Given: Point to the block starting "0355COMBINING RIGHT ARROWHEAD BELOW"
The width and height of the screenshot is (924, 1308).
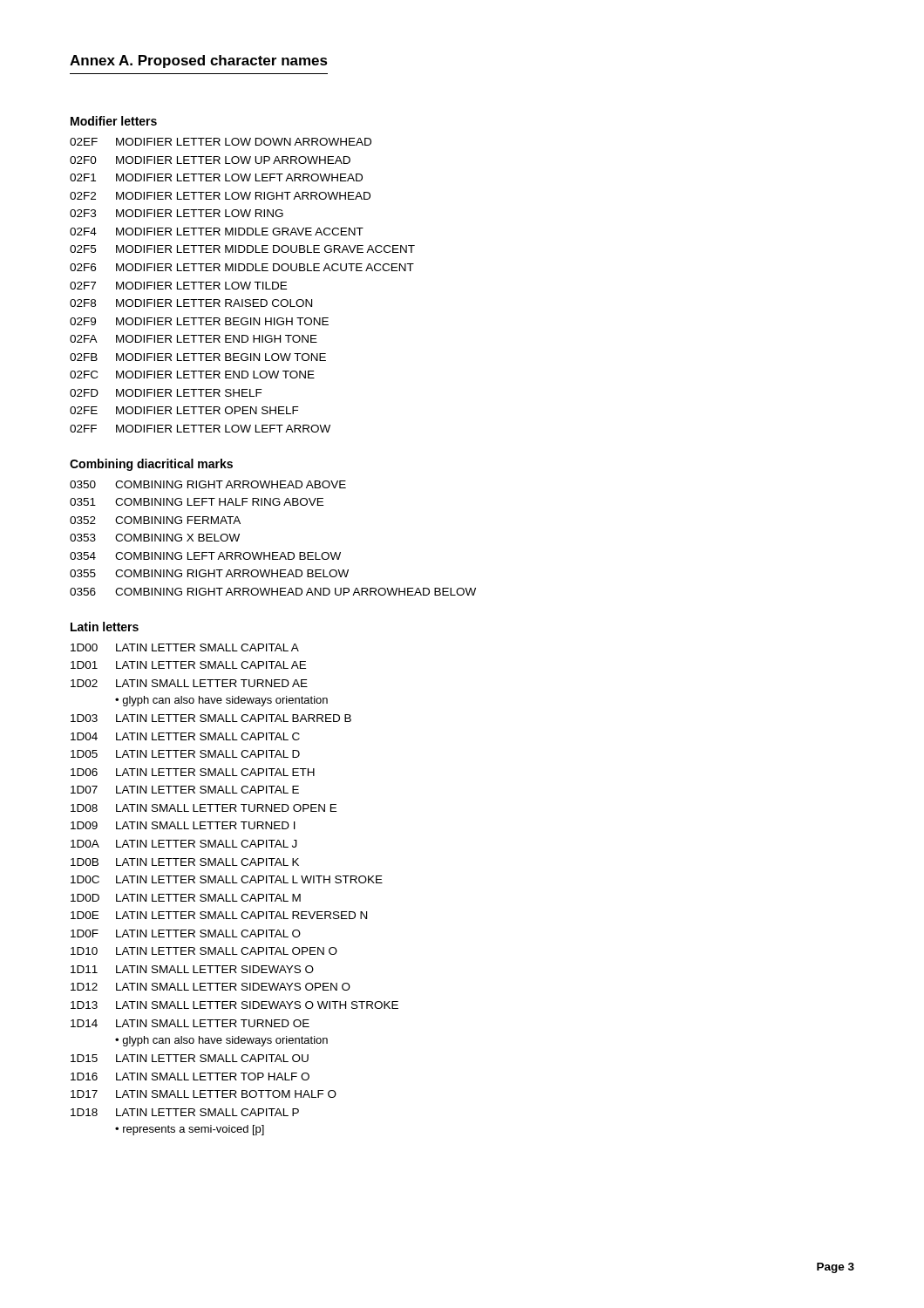Looking at the screenshot, I should pyautogui.click(x=209, y=573).
